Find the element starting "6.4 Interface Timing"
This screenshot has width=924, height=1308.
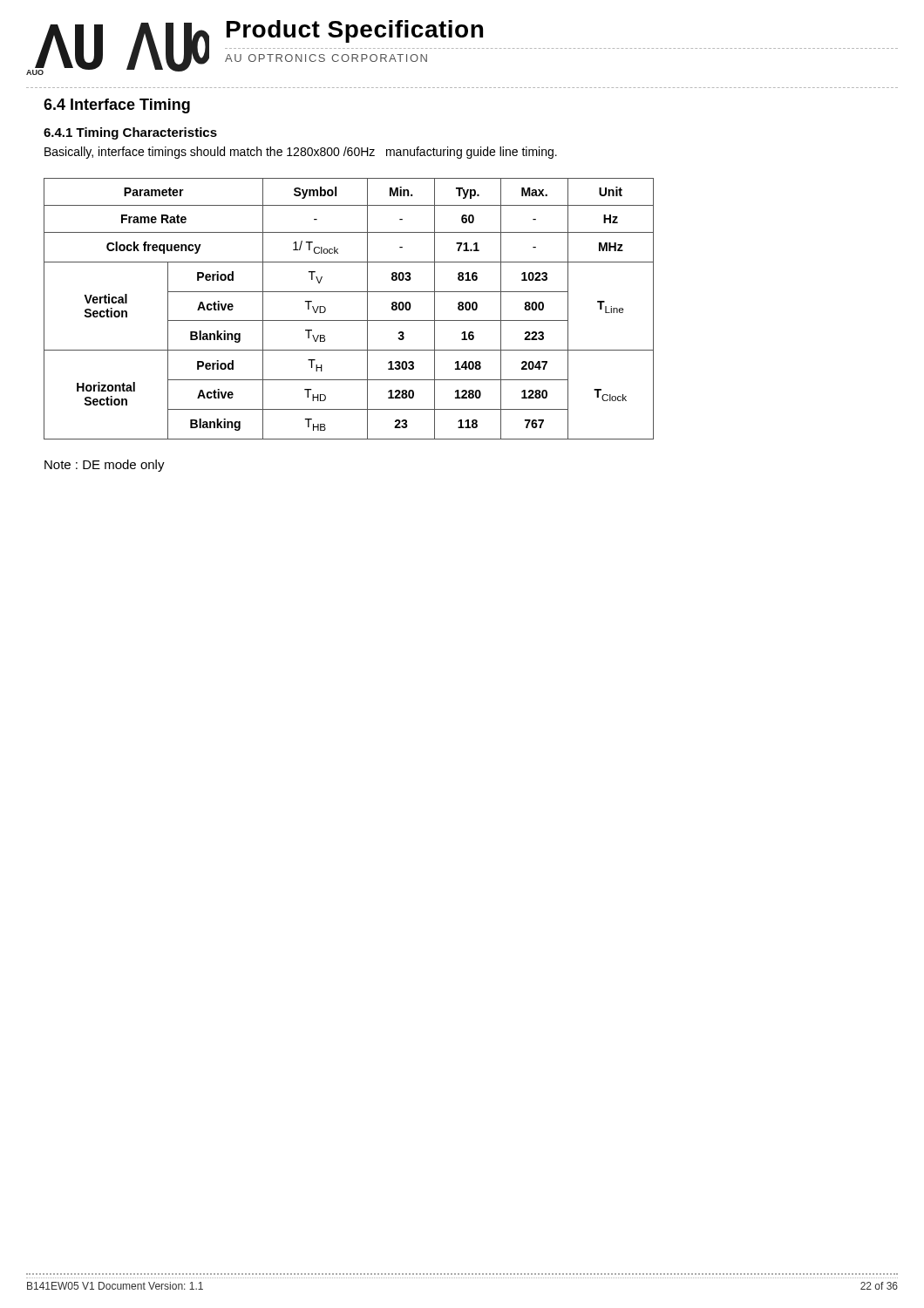(117, 105)
